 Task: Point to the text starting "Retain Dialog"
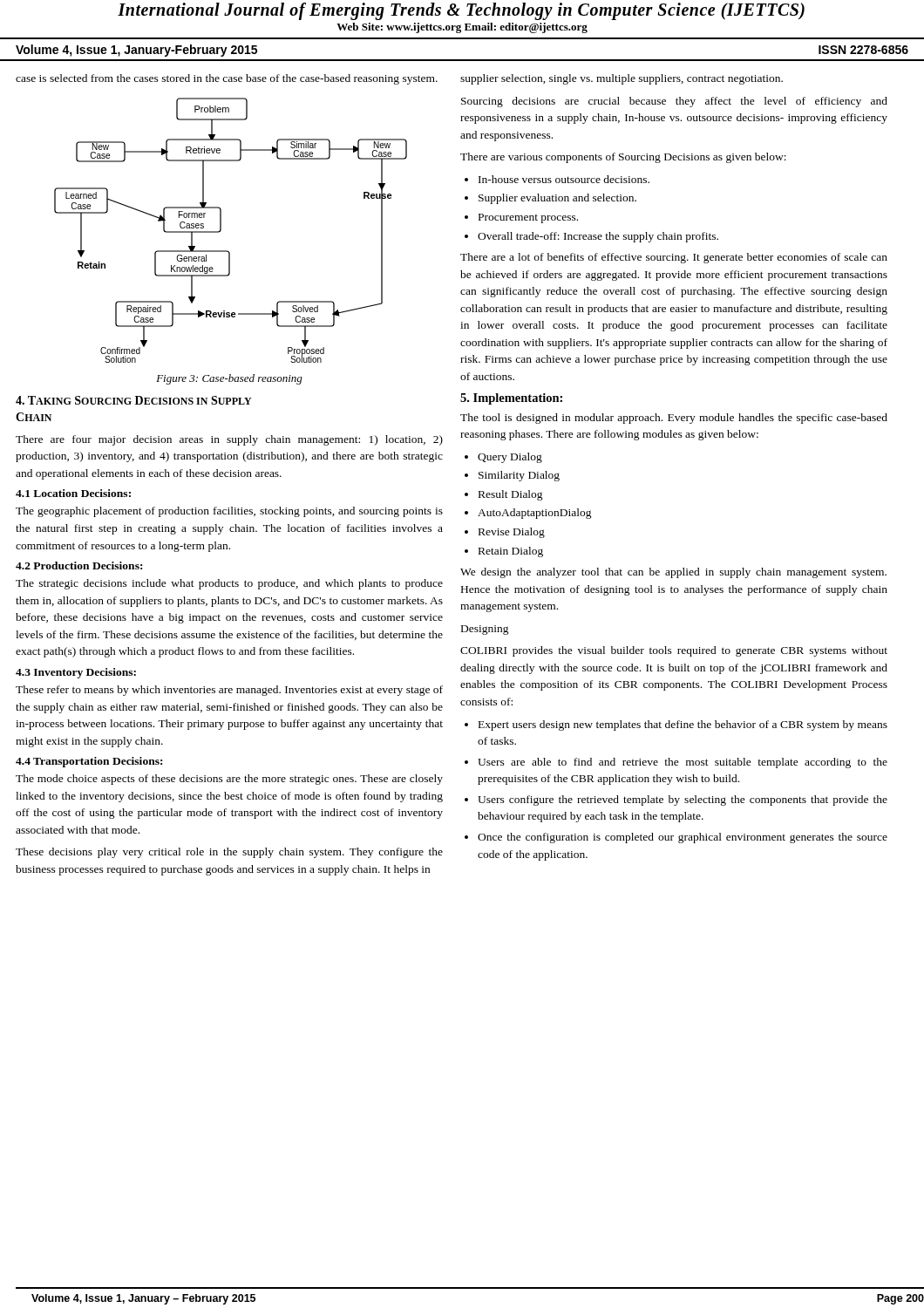511,550
